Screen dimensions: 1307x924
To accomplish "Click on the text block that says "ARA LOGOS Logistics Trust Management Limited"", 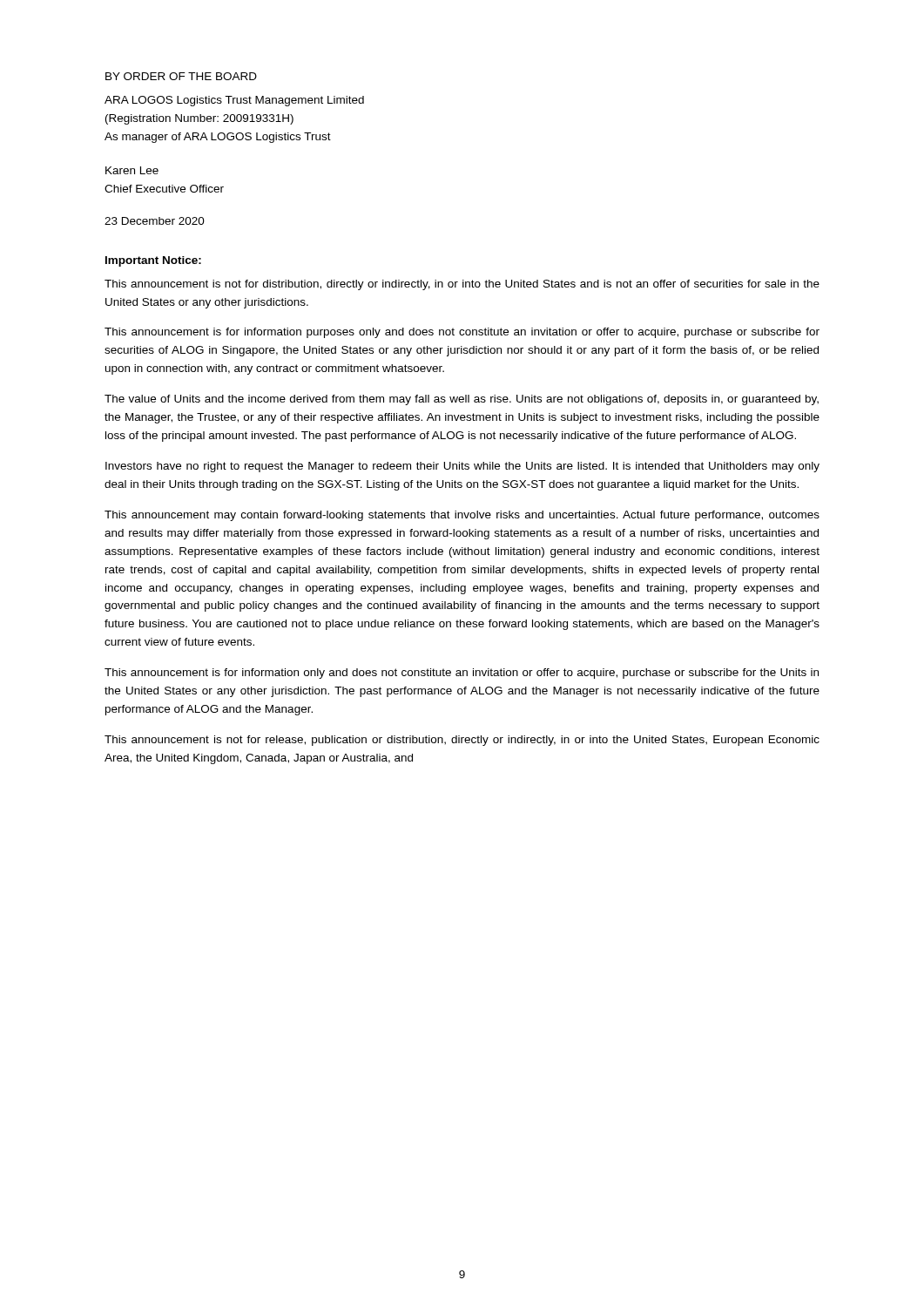I will coord(235,118).
